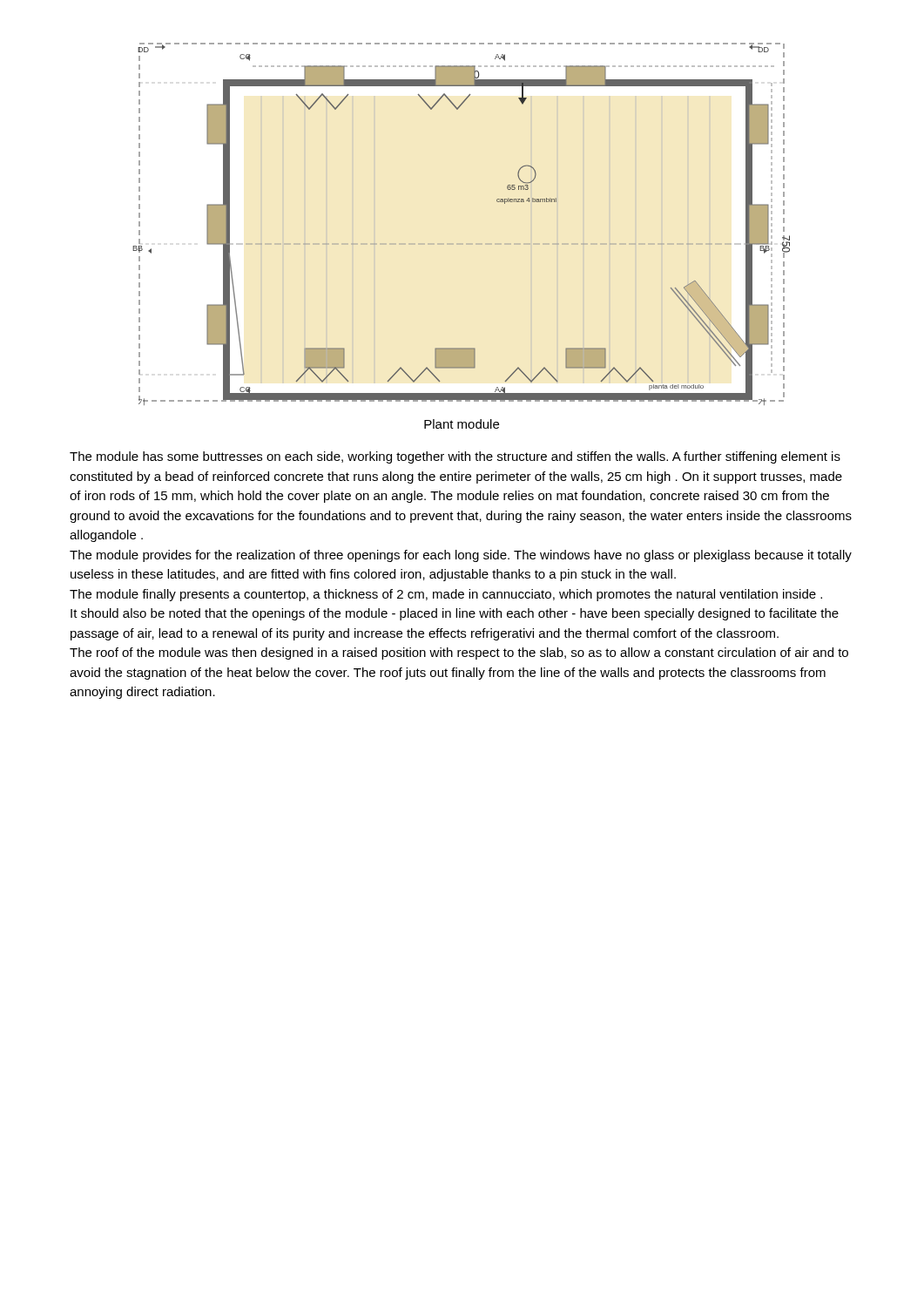Find the engineering diagram
The height and width of the screenshot is (1307, 924).
point(462,222)
